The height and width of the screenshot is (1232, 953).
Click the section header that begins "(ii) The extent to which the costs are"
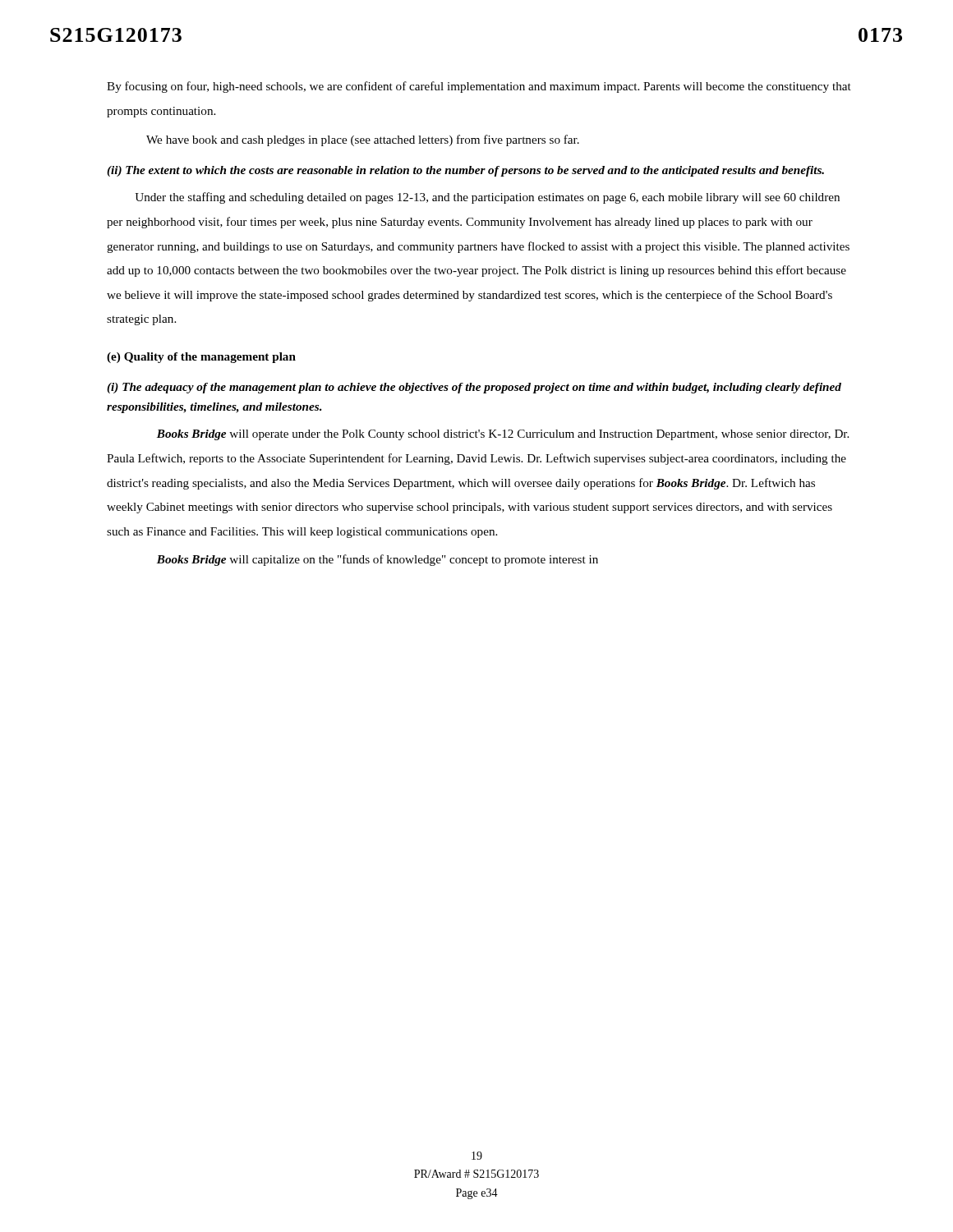tap(481, 170)
